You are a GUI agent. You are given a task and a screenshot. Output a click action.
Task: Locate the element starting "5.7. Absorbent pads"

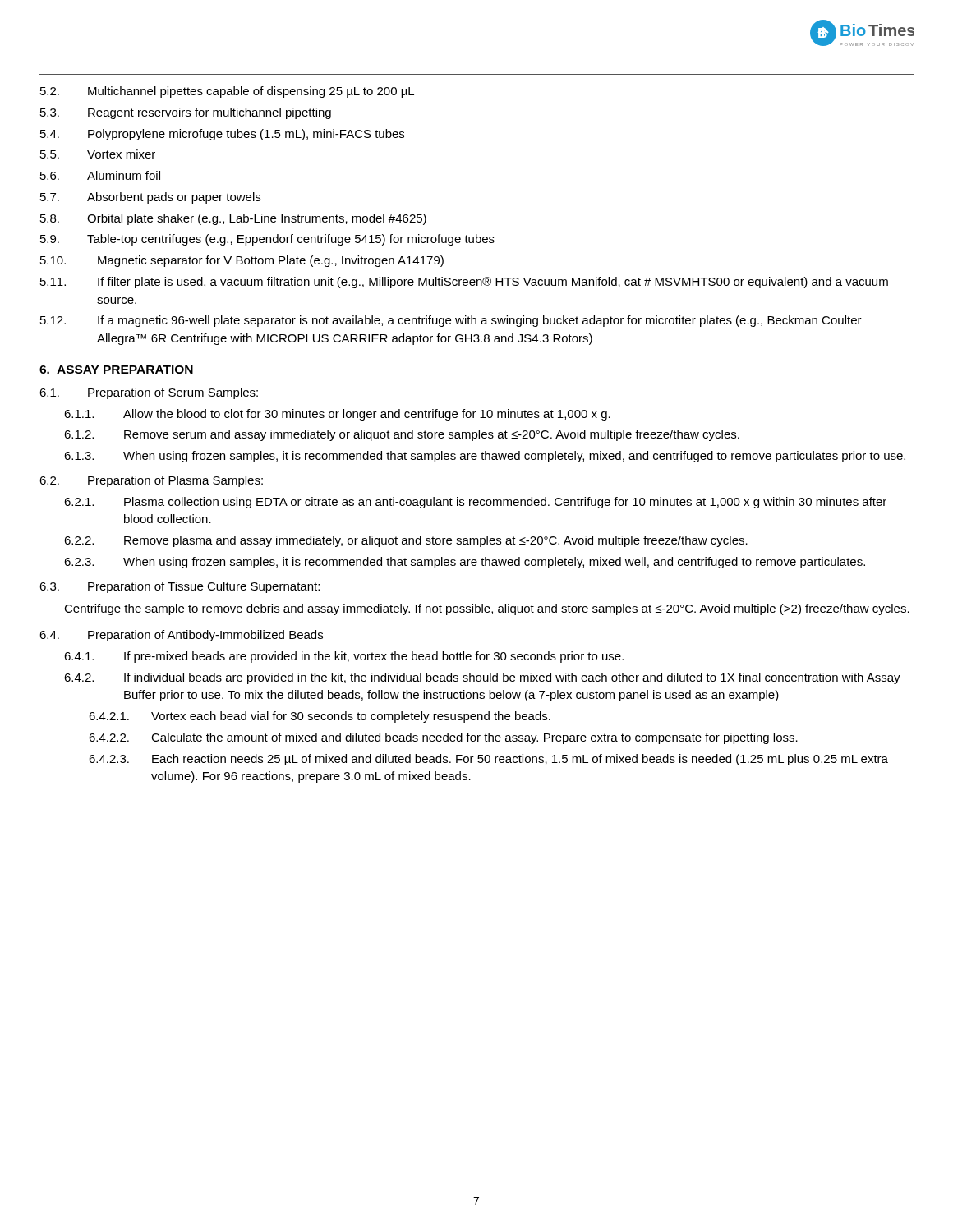pos(150,198)
